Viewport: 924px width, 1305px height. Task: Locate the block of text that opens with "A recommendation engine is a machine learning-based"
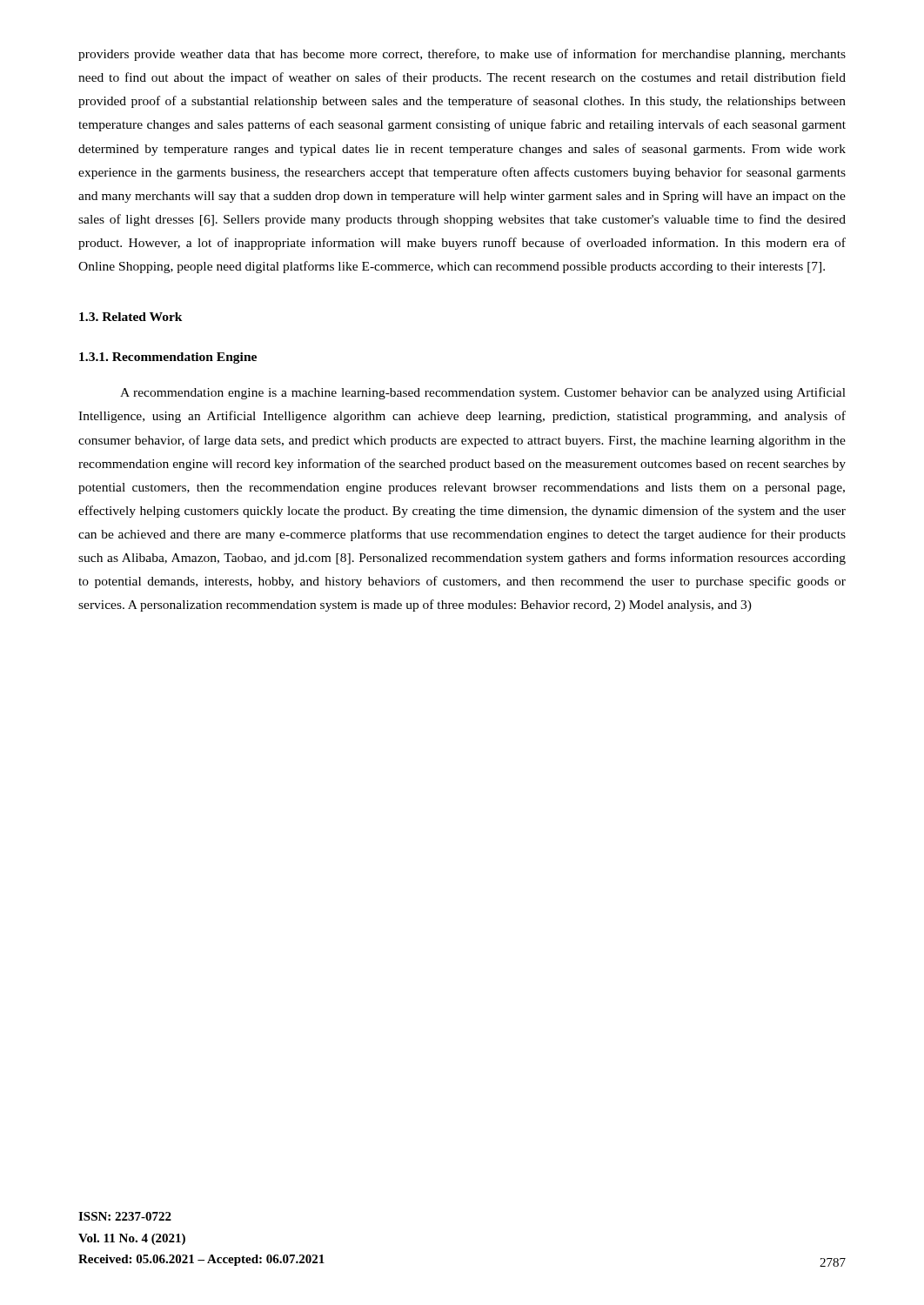click(x=462, y=498)
